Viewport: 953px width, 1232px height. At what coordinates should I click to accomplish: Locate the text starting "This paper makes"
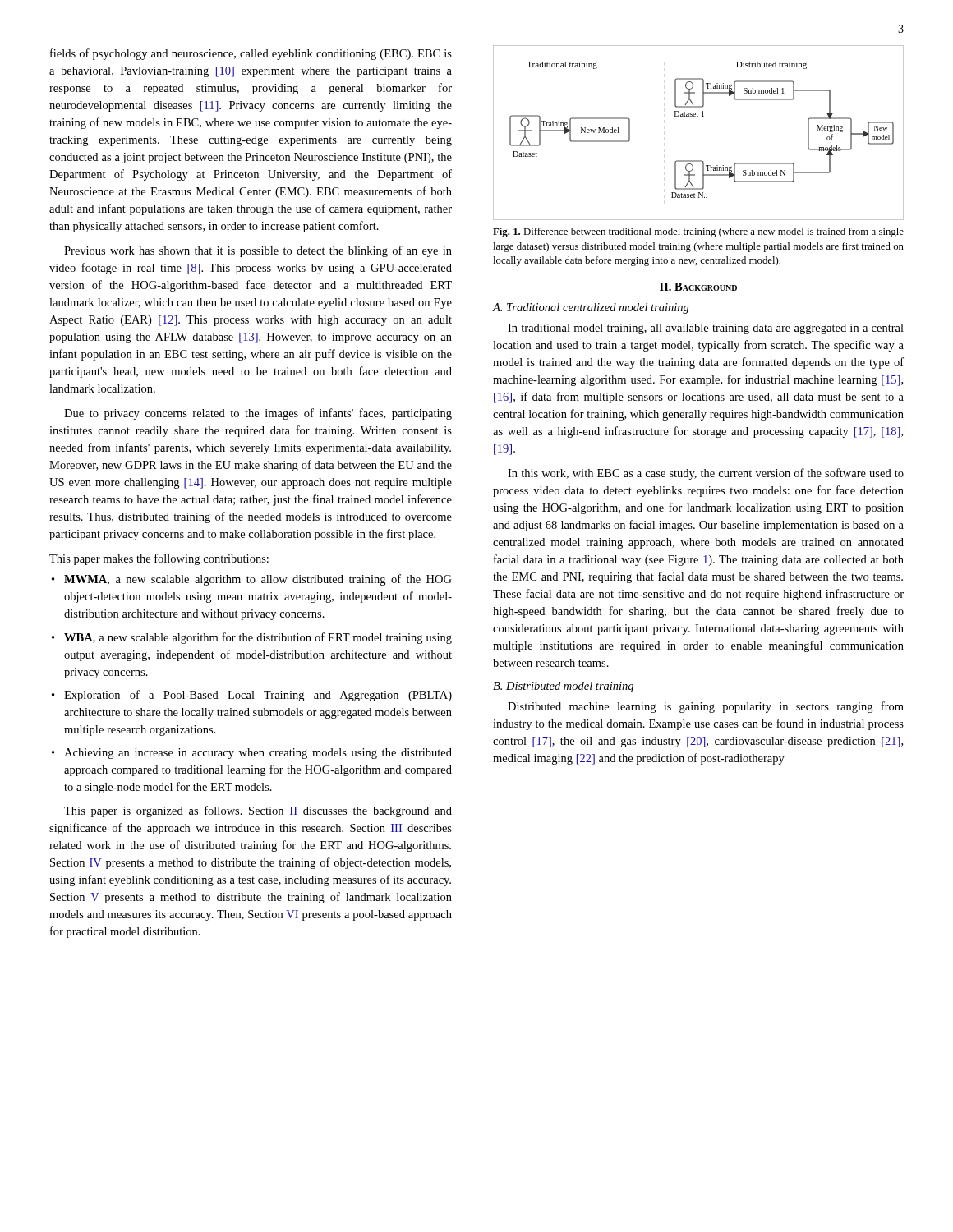tap(251, 559)
